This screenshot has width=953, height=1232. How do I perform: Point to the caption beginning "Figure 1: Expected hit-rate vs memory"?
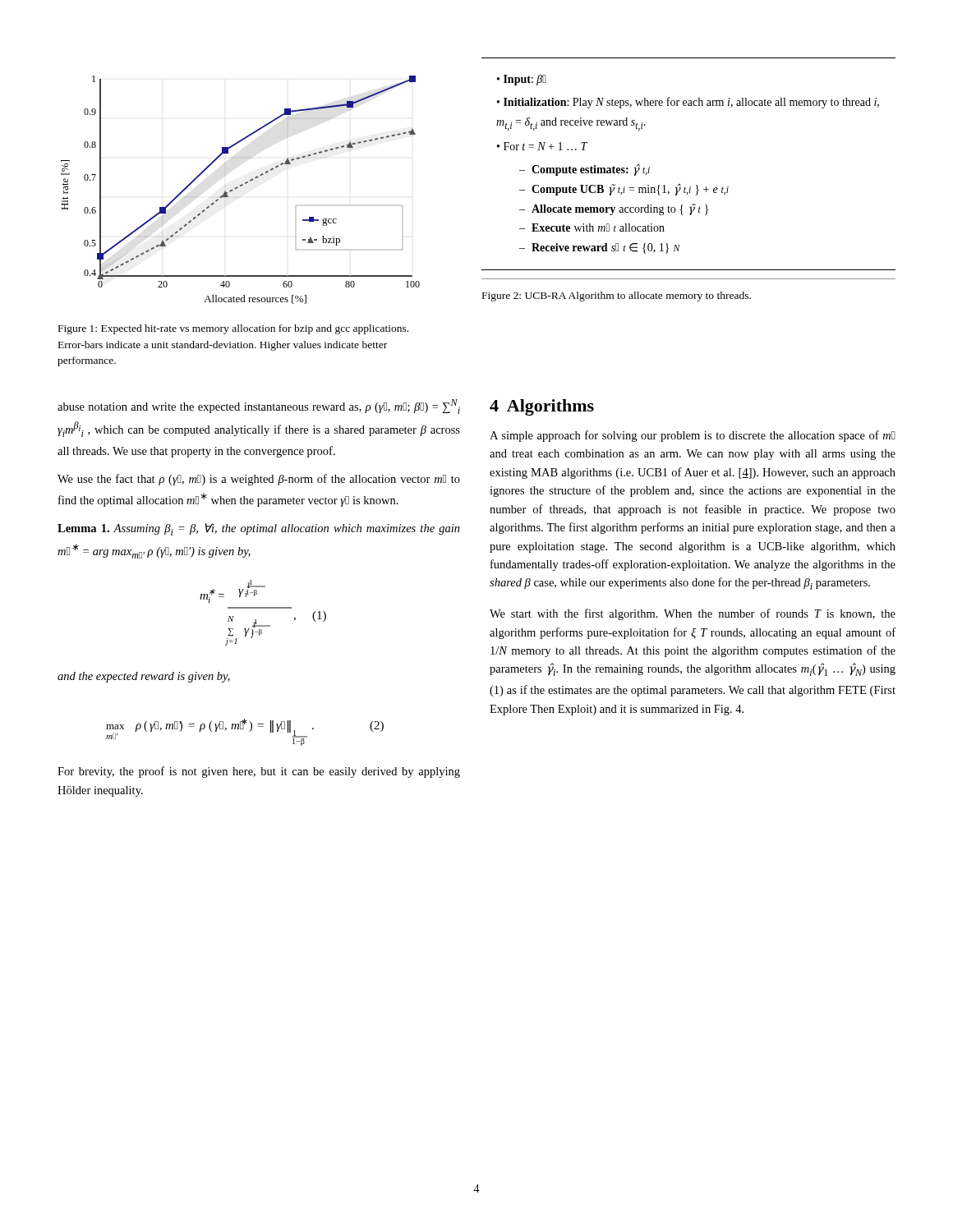(x=233, y=344)
